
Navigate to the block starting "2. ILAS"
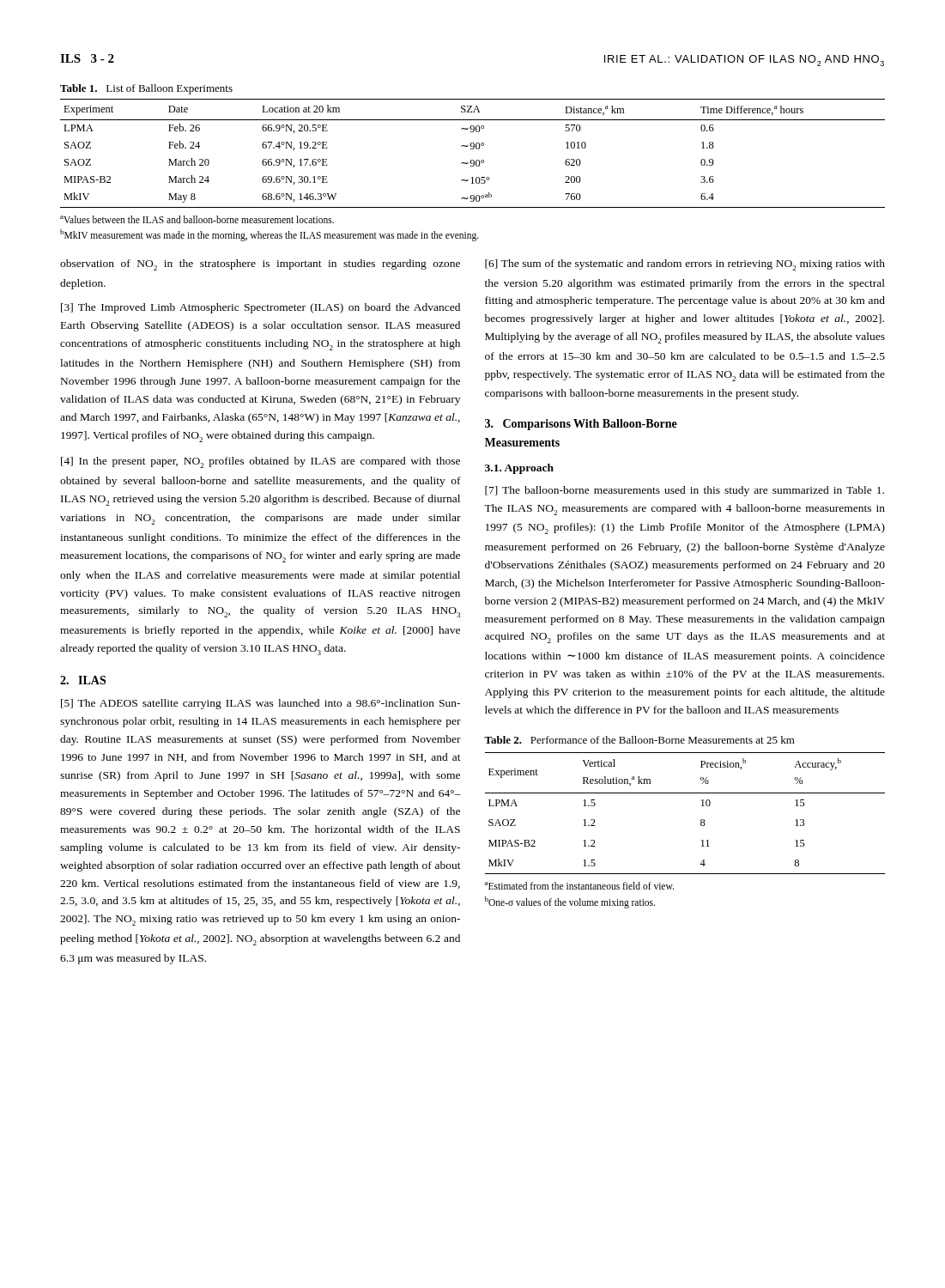click(x=83, y=680)
